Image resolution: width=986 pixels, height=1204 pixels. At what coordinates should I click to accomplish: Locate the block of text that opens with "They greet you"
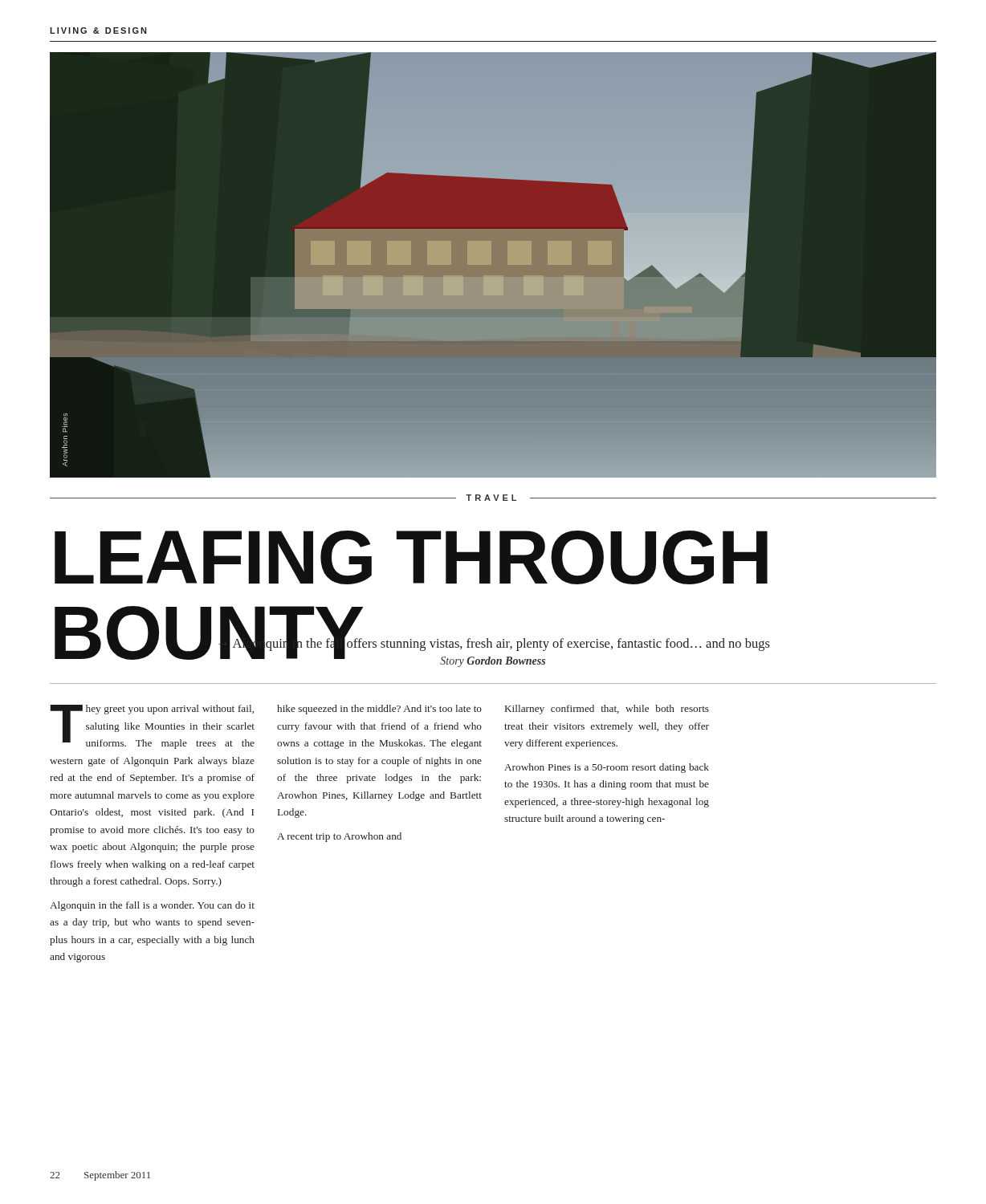[152, 833]
